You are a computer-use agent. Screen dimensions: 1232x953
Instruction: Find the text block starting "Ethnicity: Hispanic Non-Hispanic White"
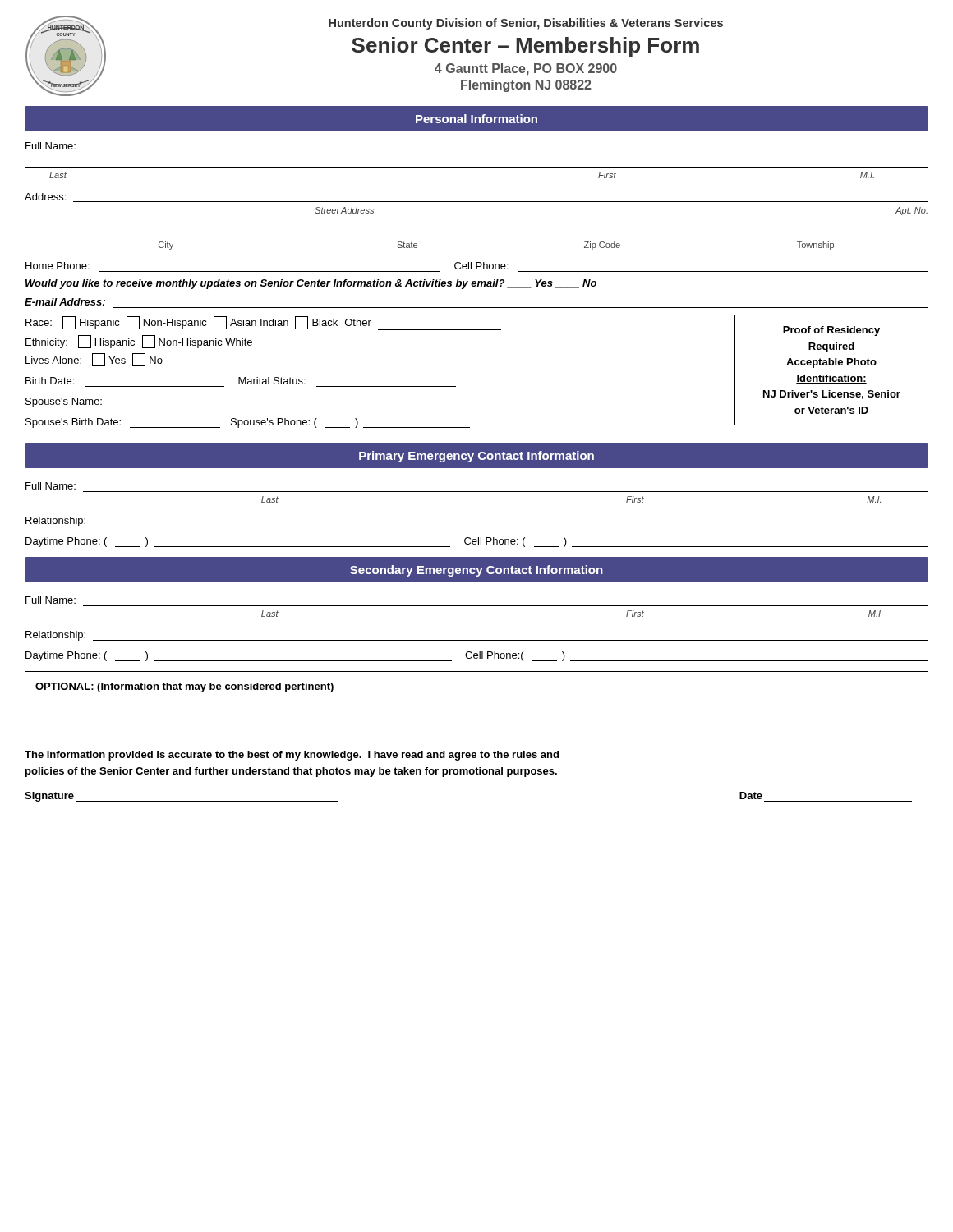(x=139, y=342)
